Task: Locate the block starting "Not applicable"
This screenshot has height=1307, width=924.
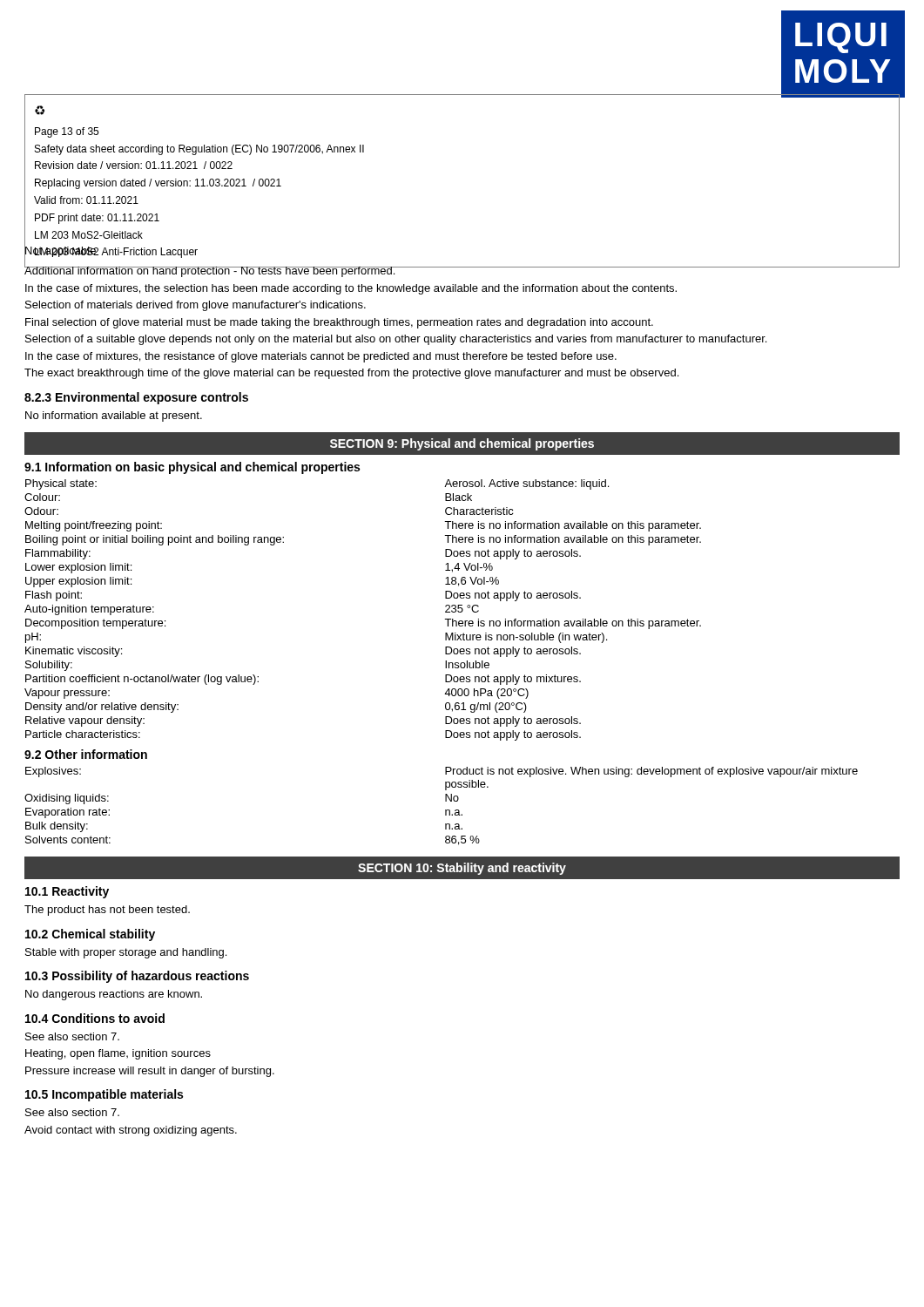Action: click(x=60, y=251)
